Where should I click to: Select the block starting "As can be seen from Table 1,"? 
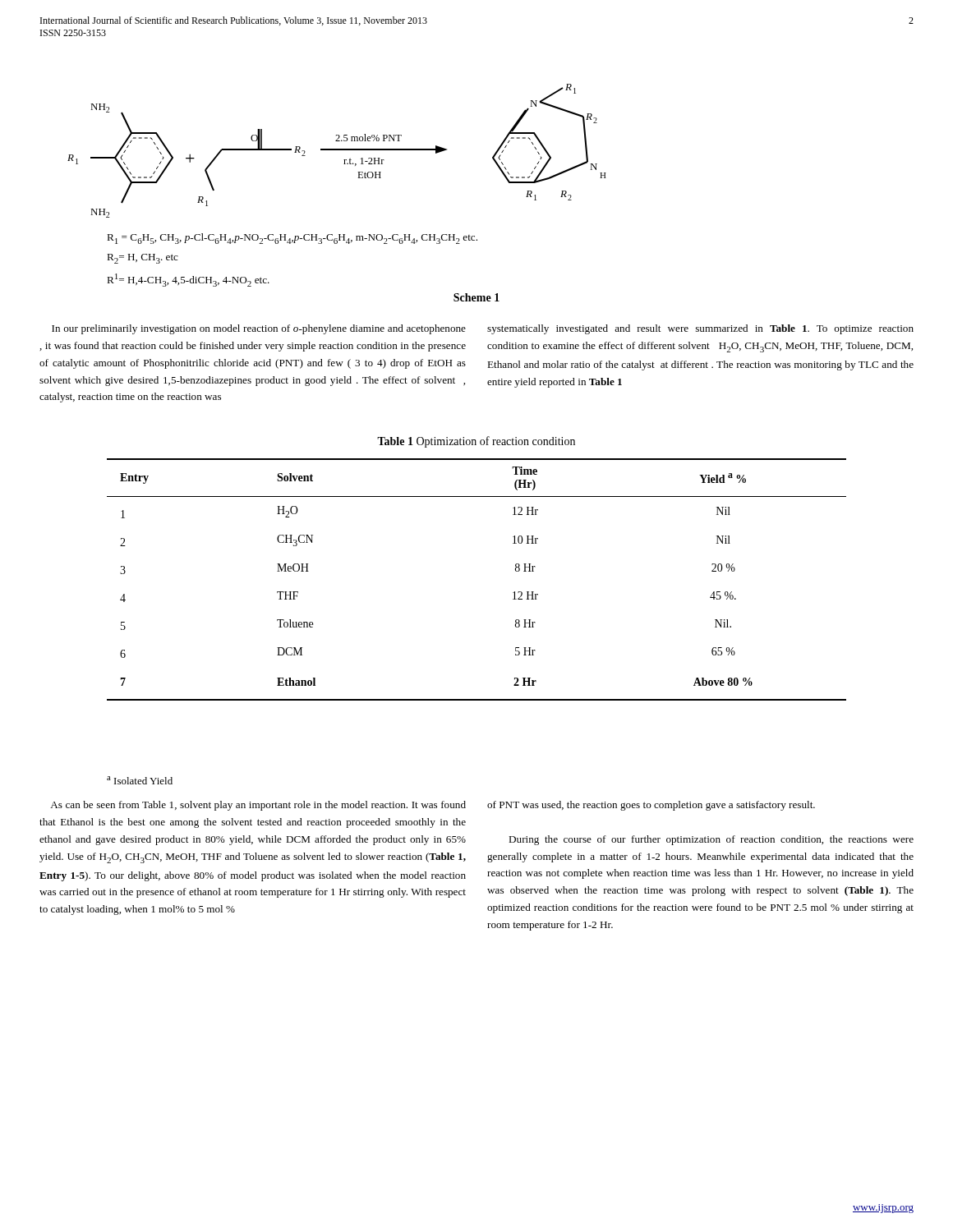click(253, 857)
